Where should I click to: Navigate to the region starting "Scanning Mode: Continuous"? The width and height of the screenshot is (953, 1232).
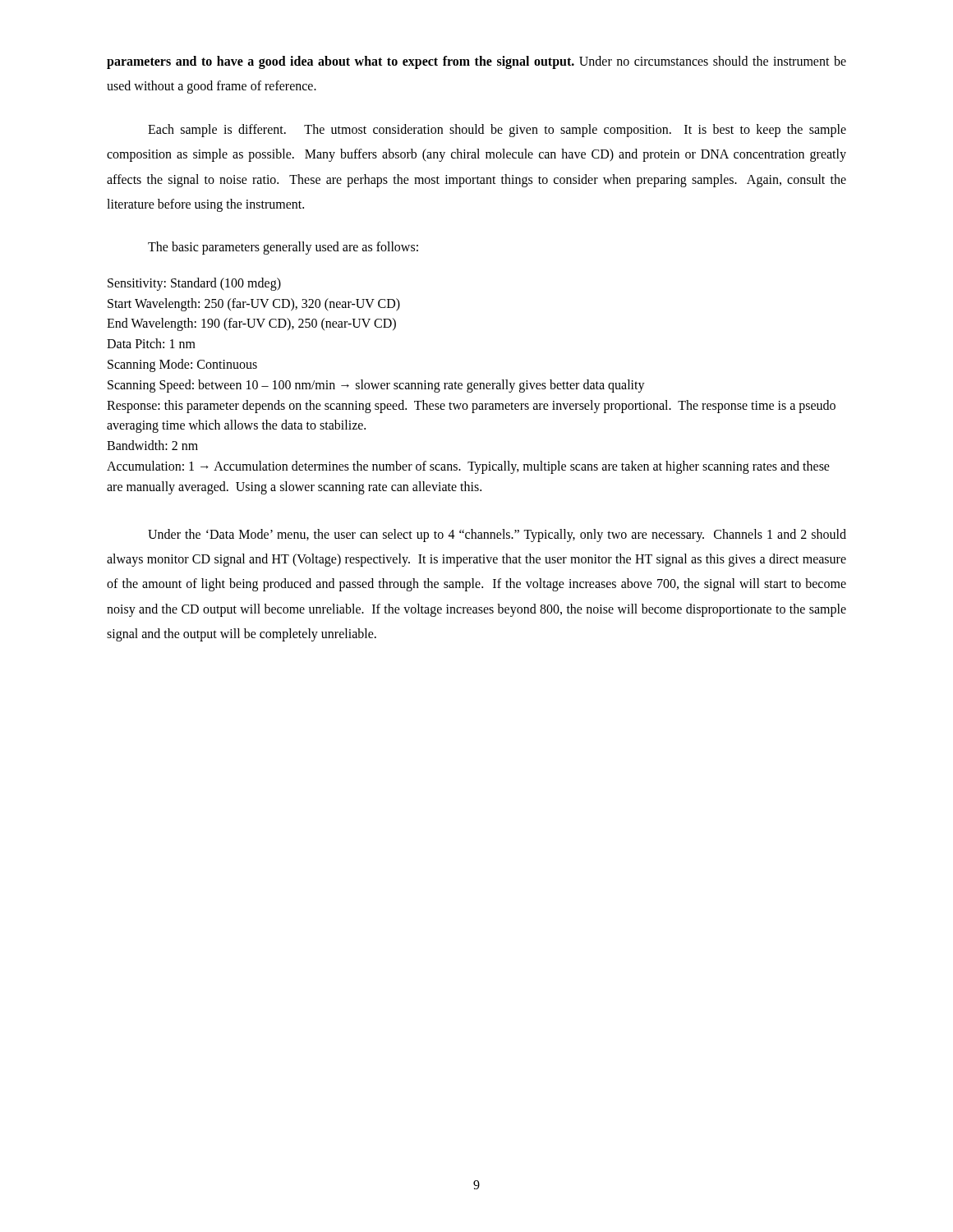[x=182, y=364]
